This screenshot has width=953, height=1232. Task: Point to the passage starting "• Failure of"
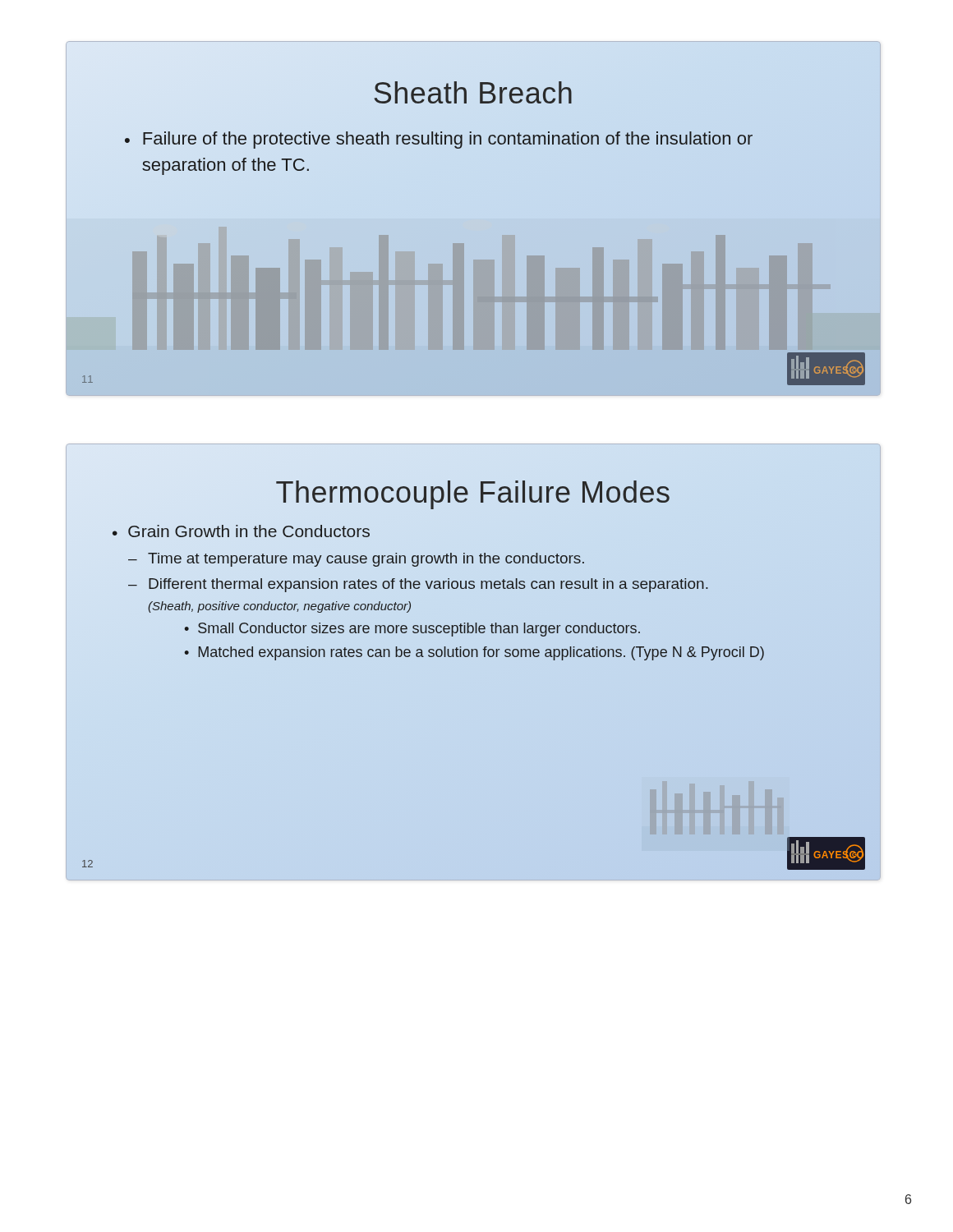click(x=477, y=152)
